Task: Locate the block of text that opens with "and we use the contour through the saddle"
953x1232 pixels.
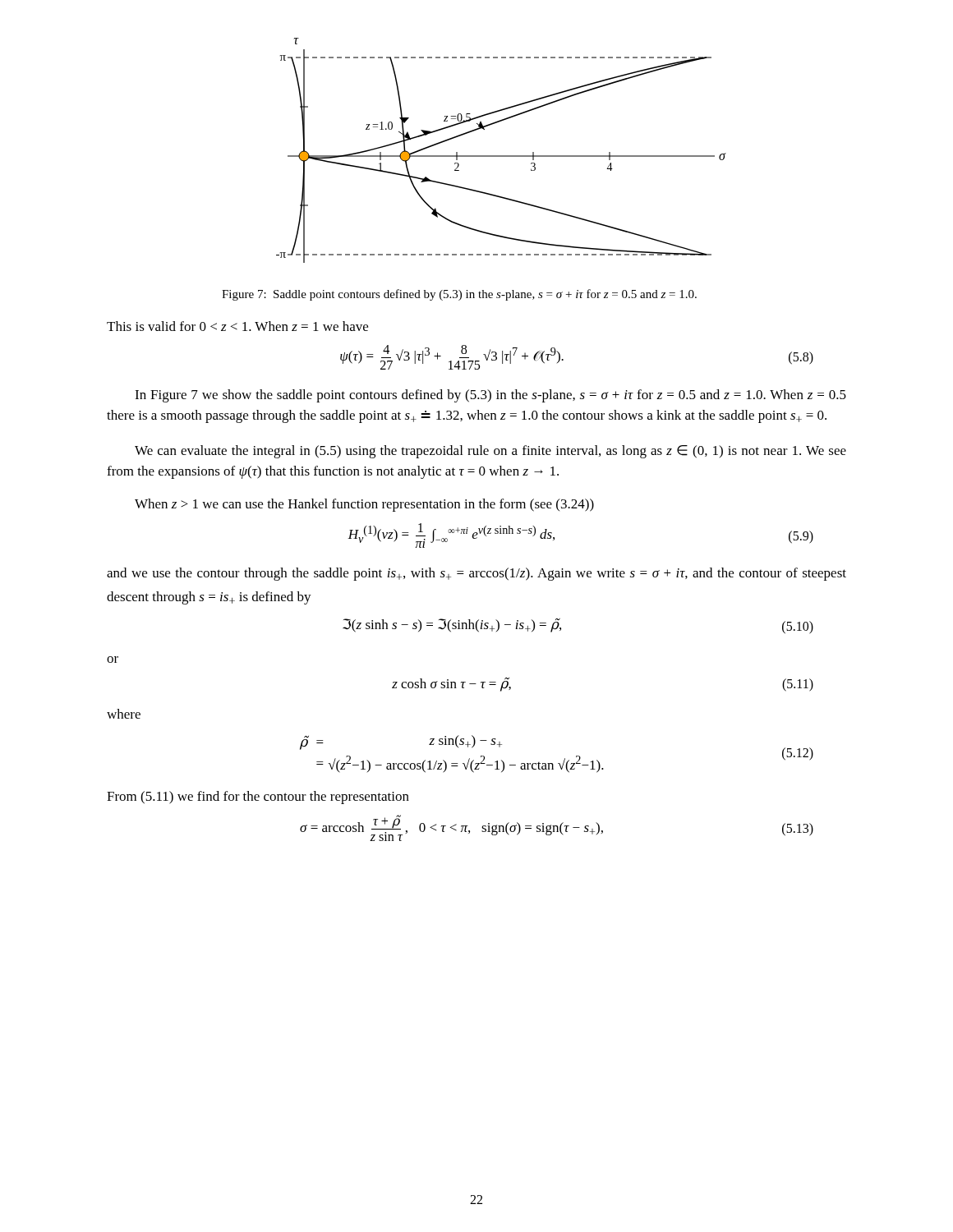Action: 476,586
